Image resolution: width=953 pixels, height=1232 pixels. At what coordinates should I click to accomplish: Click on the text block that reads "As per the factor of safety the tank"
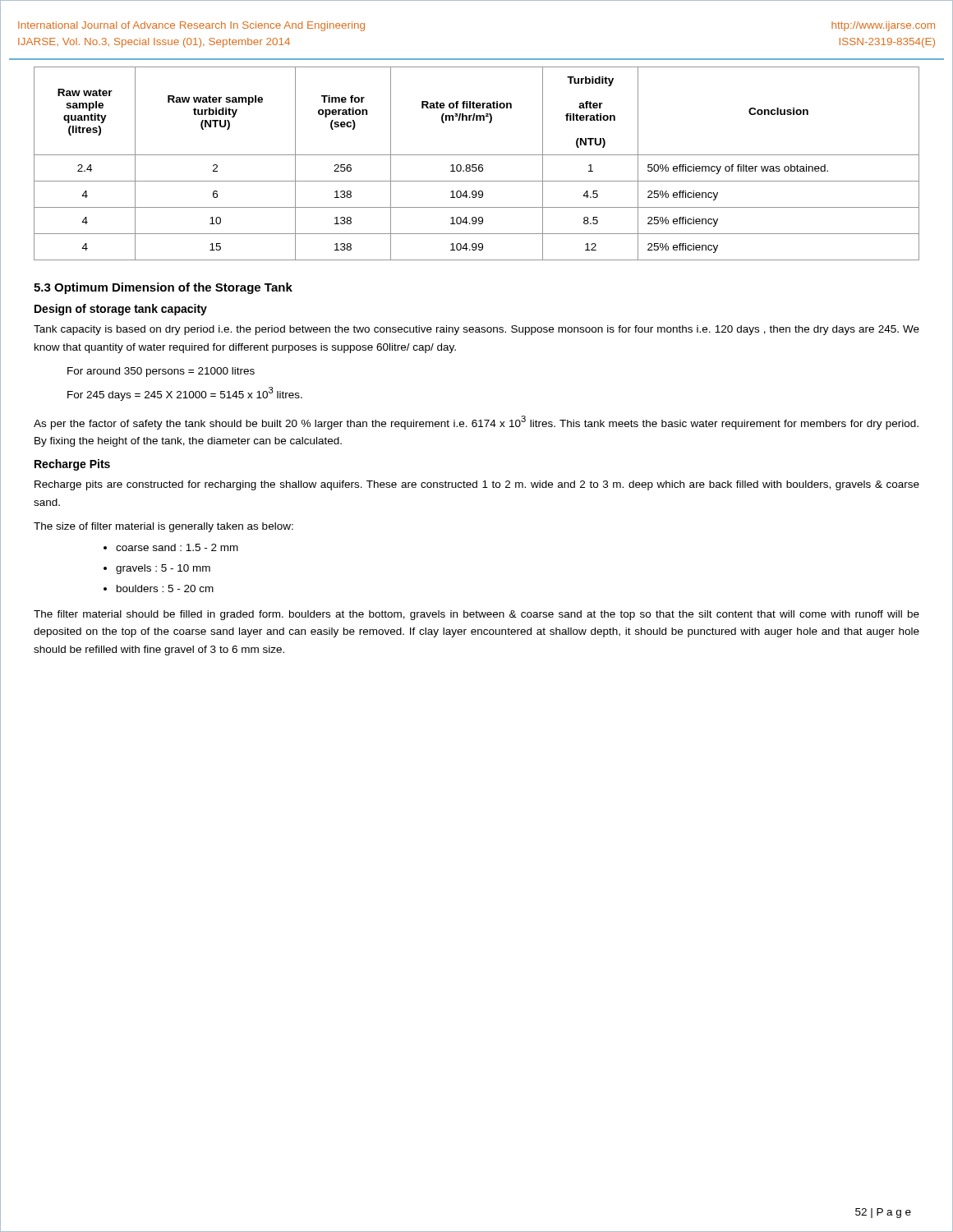tap(476, 430)
